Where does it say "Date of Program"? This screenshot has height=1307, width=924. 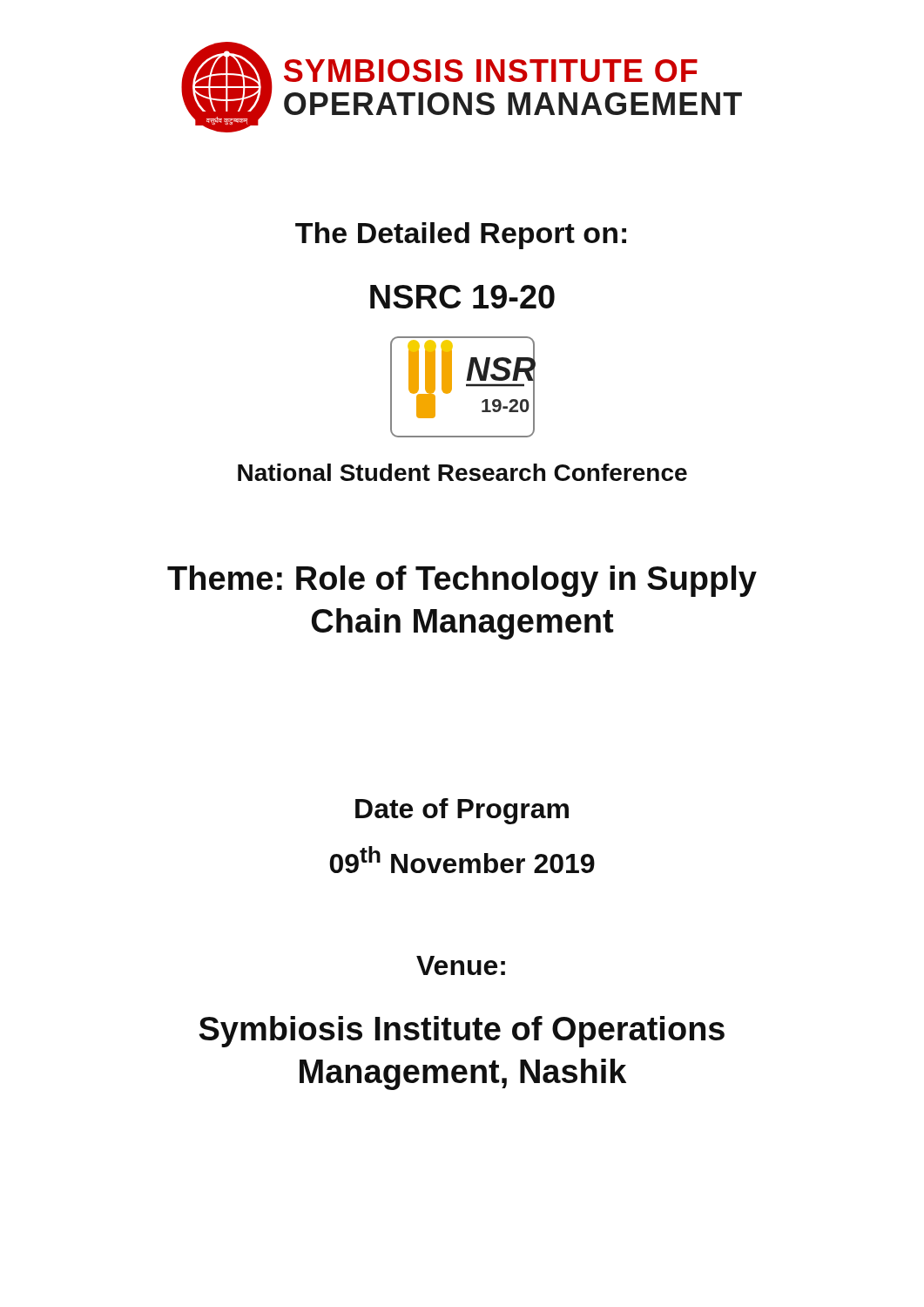[462, 809]
